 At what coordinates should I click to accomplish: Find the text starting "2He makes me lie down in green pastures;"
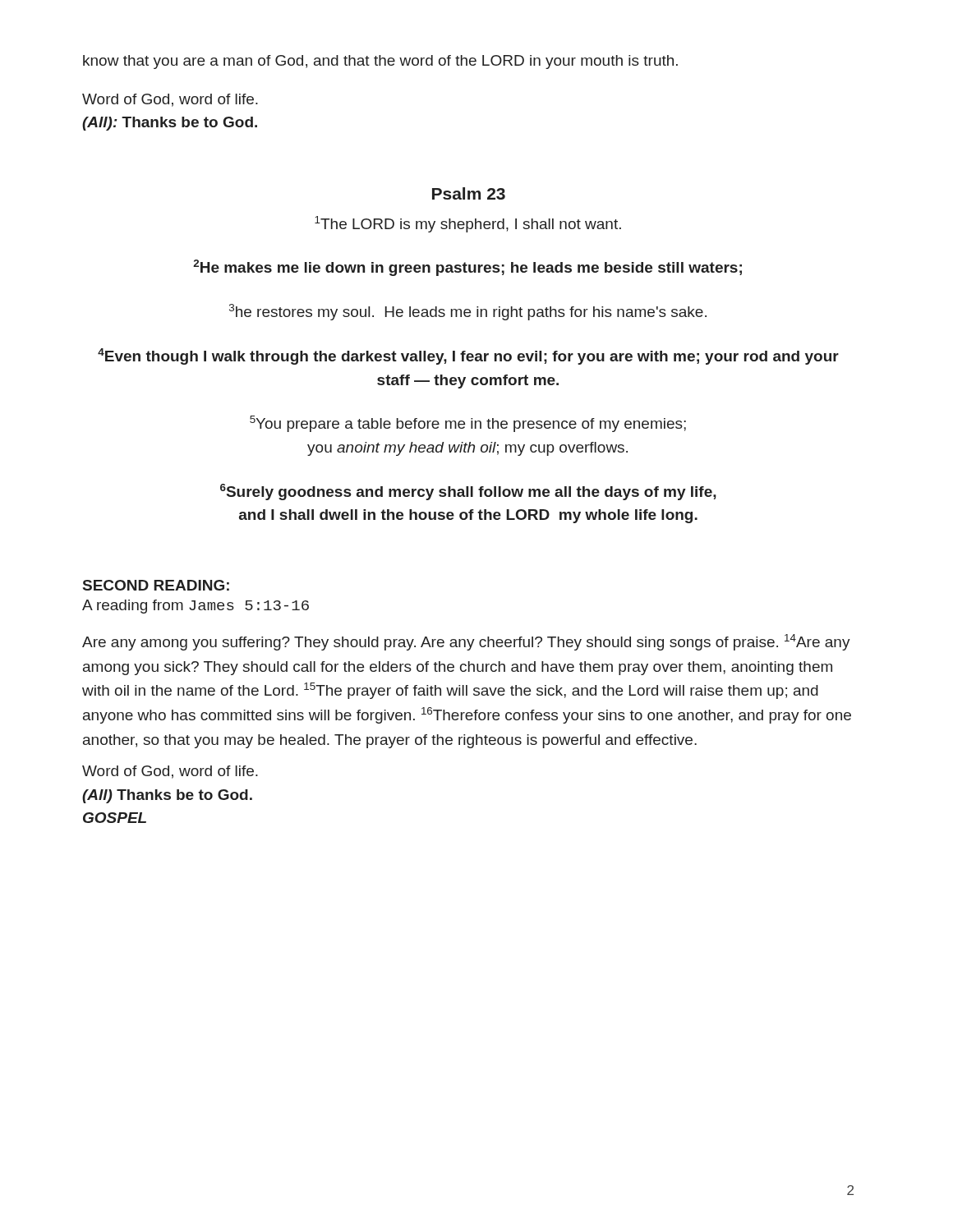(468, 267)
